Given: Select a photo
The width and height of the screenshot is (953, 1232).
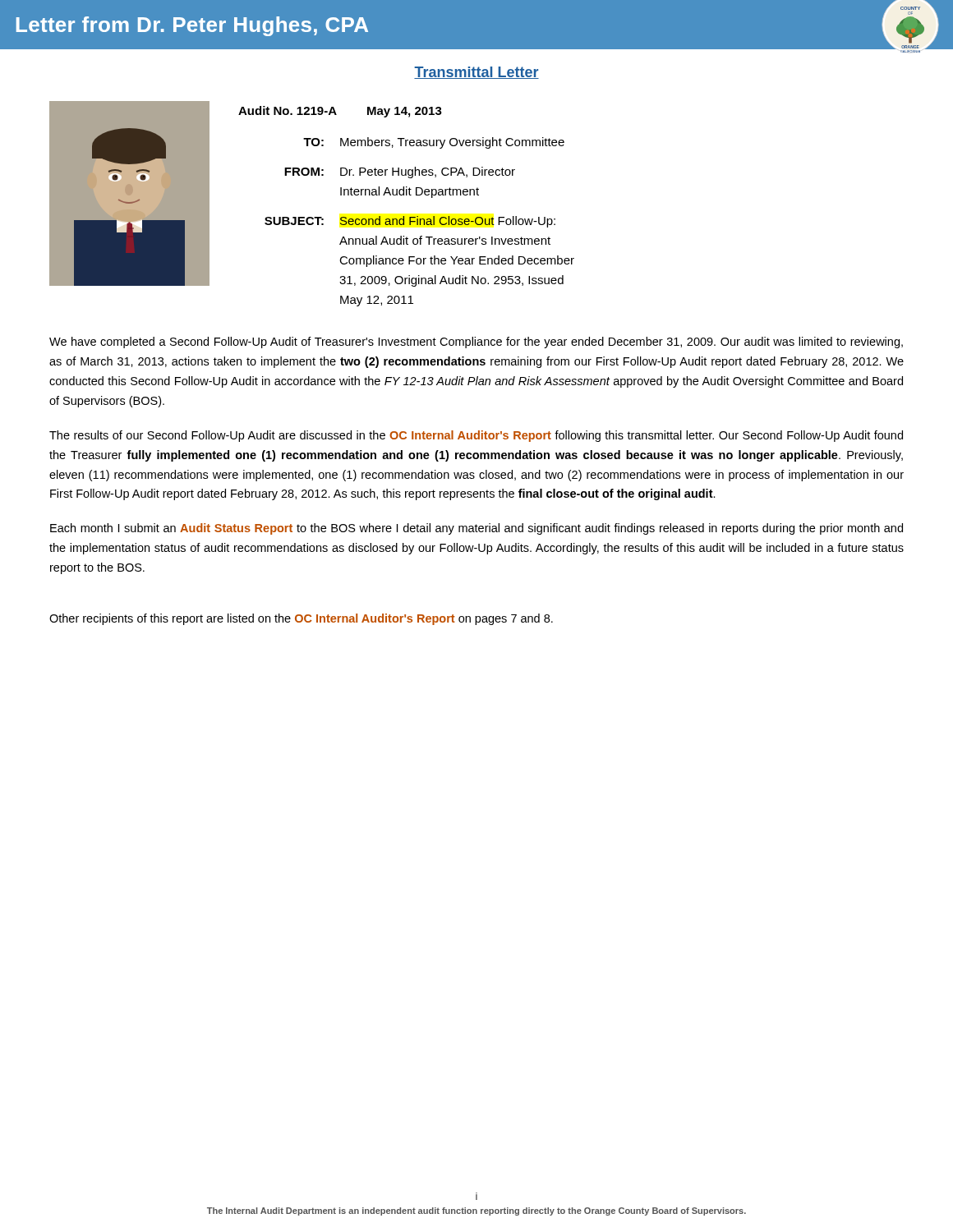Looking at the screenshot, I should (x=131, y=195).
